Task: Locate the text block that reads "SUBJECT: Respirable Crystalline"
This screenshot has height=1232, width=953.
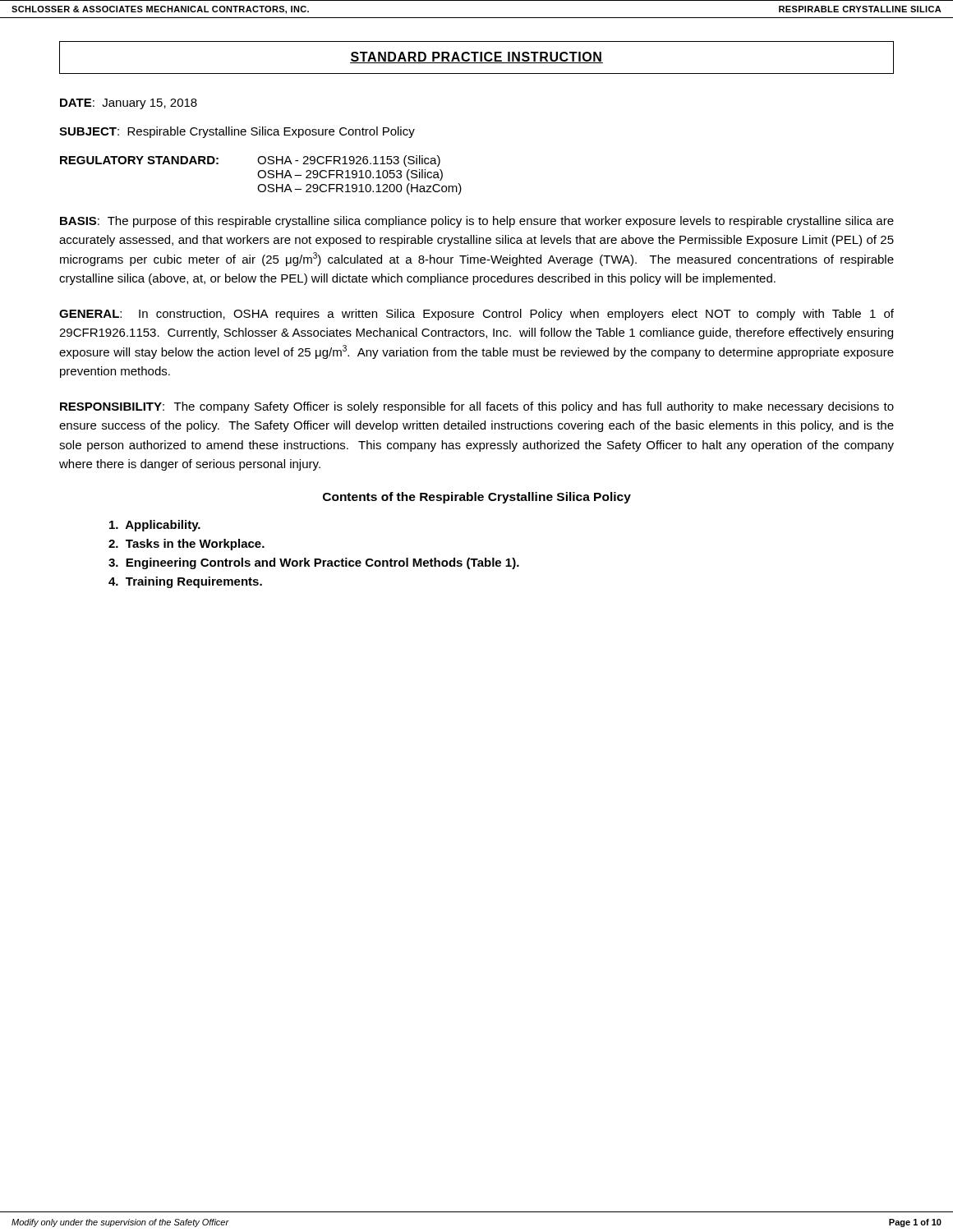Action: [x=237, y=131]
